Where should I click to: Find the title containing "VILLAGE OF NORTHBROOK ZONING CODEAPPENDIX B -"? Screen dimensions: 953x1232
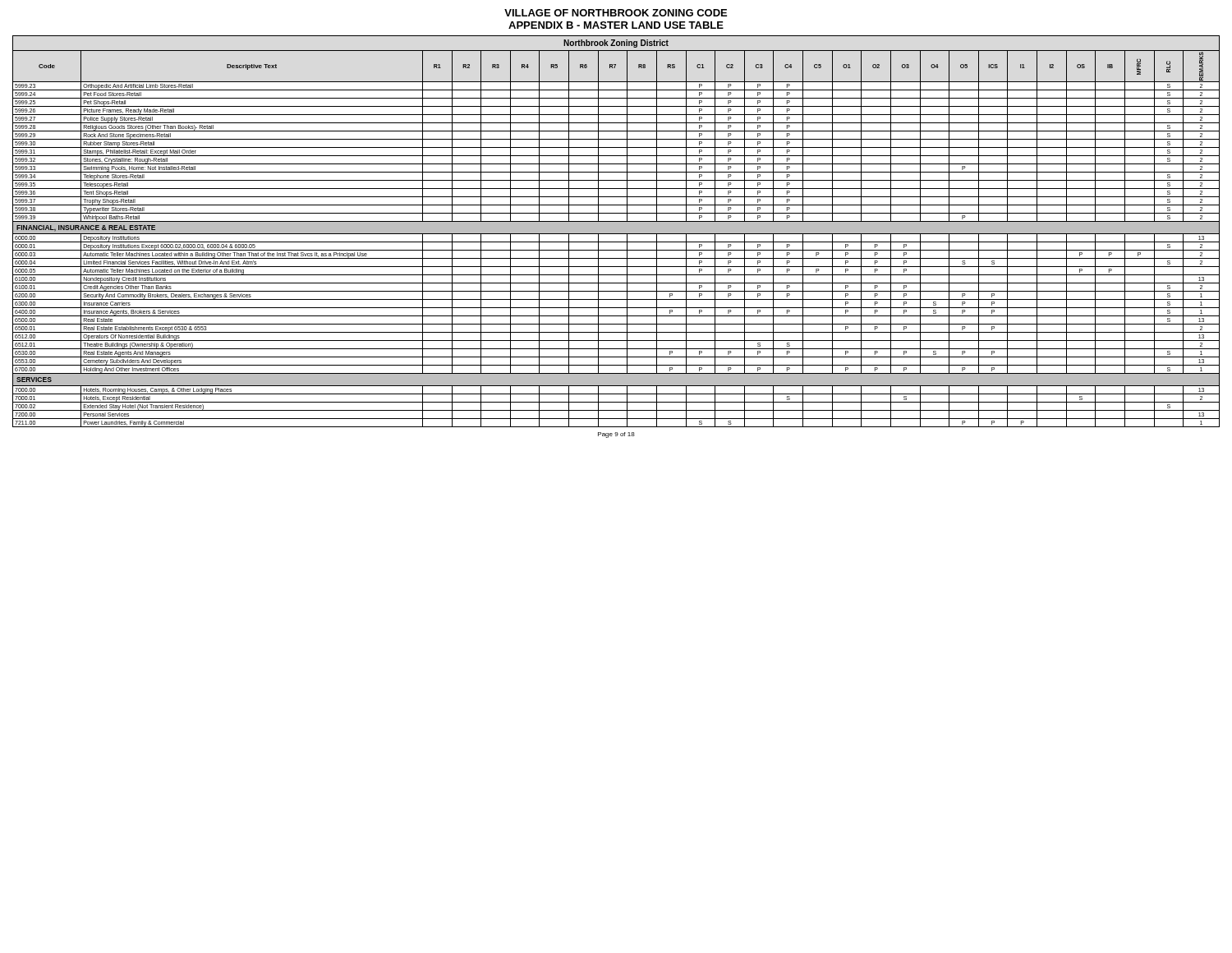[x=616, y=19]
